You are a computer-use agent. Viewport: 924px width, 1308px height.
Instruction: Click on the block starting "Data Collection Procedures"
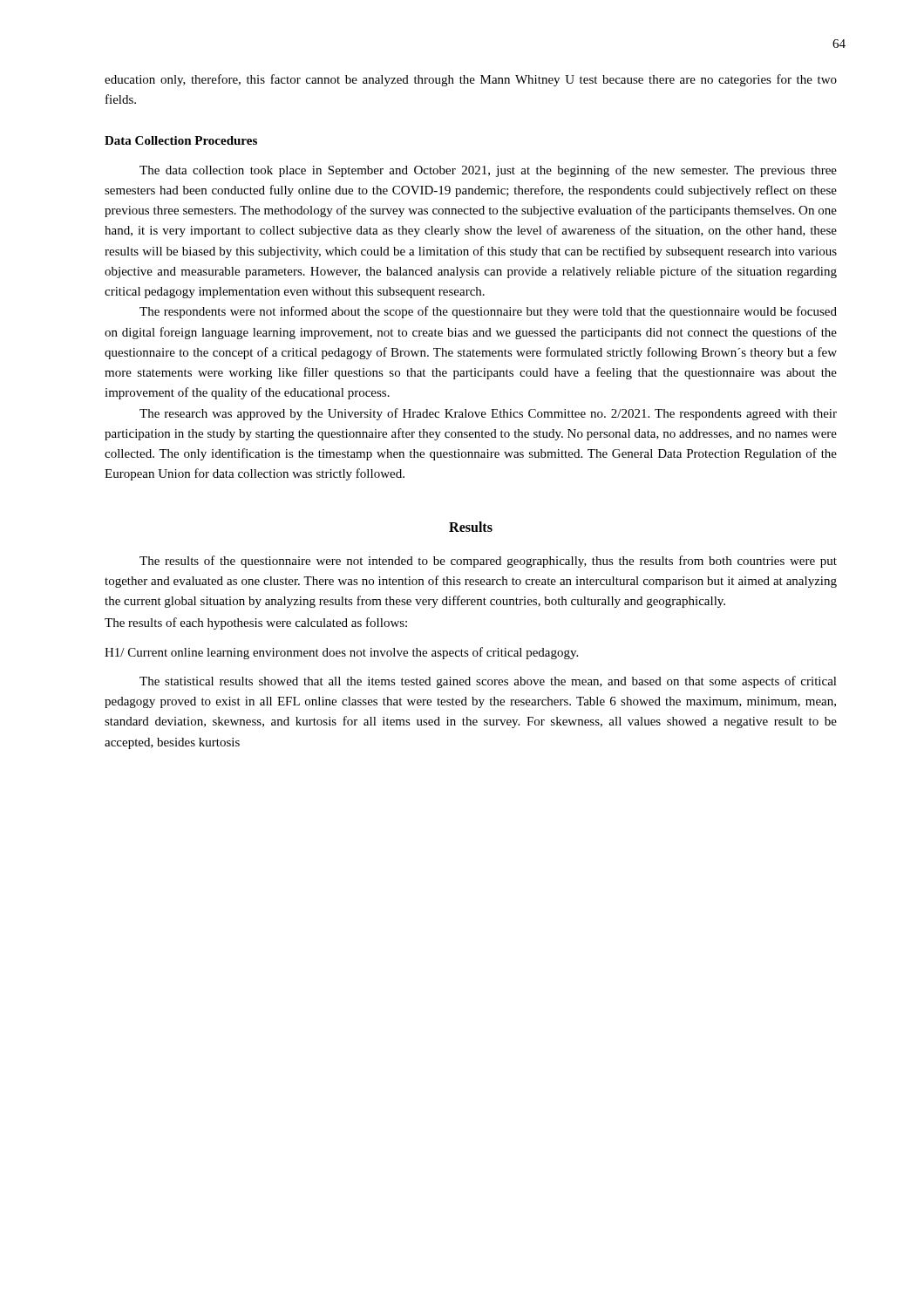[x=181, y=140]
